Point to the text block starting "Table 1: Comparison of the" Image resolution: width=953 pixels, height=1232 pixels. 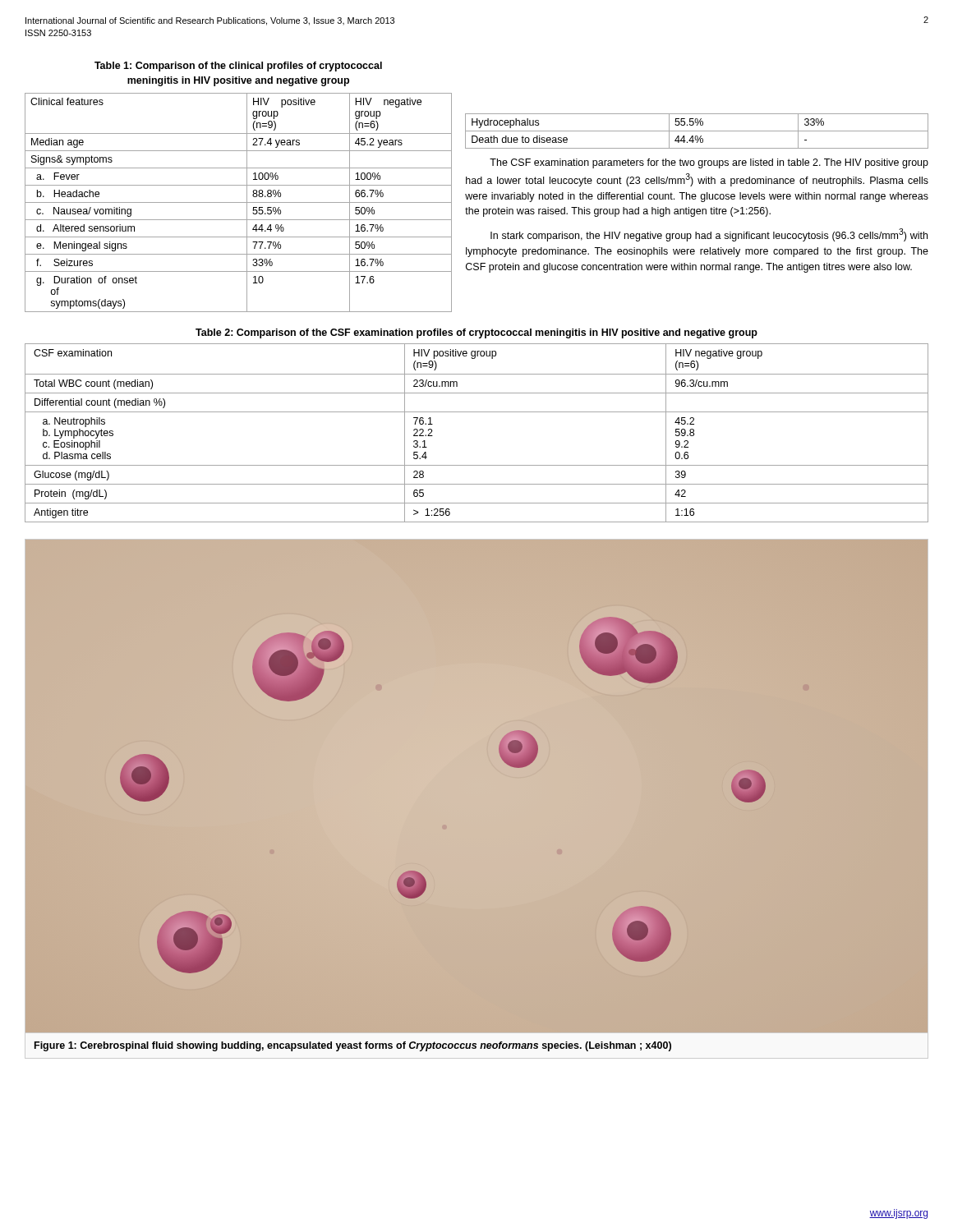click(x=238, y=73)
